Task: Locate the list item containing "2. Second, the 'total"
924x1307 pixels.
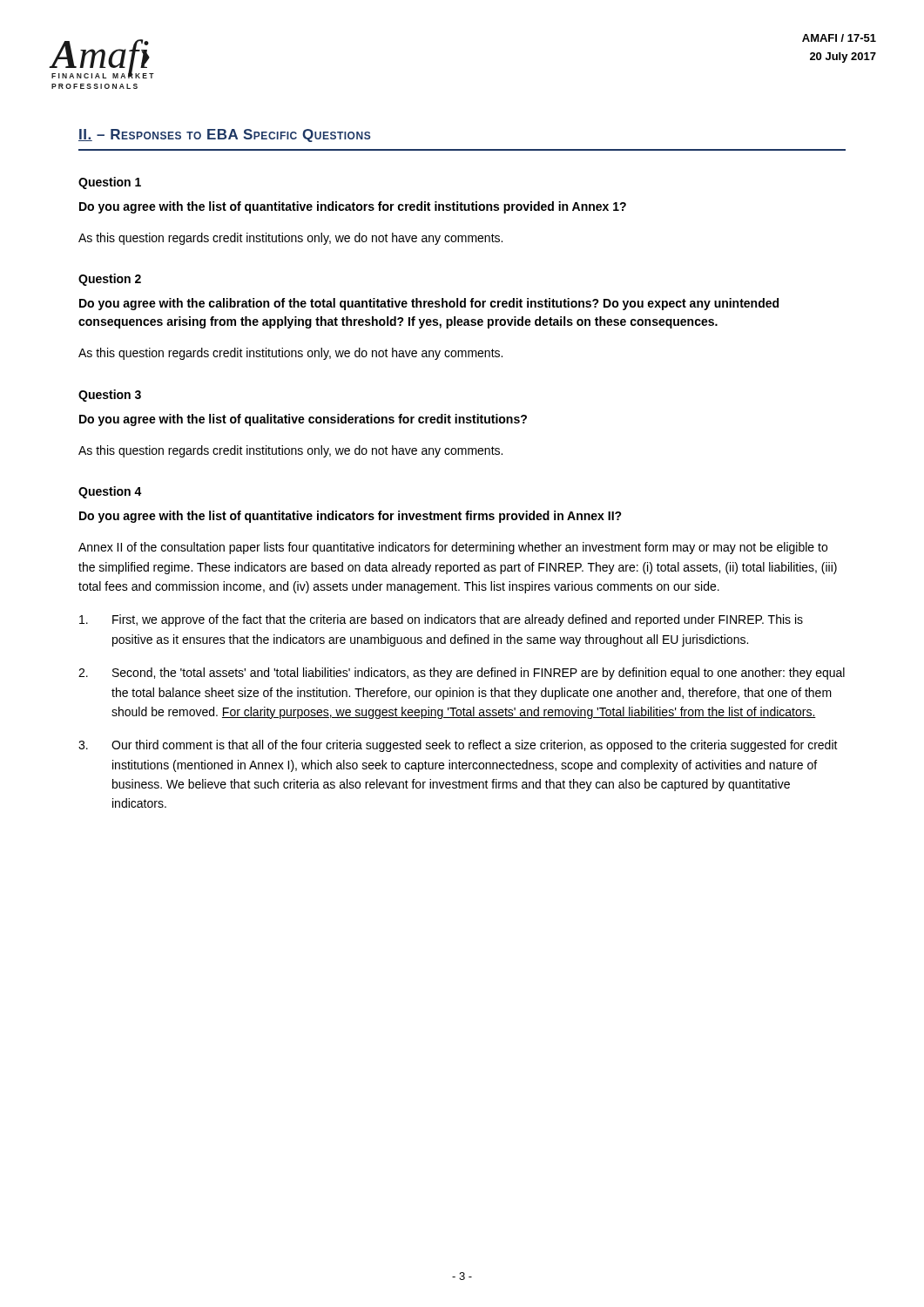Action: click(462, 692)
